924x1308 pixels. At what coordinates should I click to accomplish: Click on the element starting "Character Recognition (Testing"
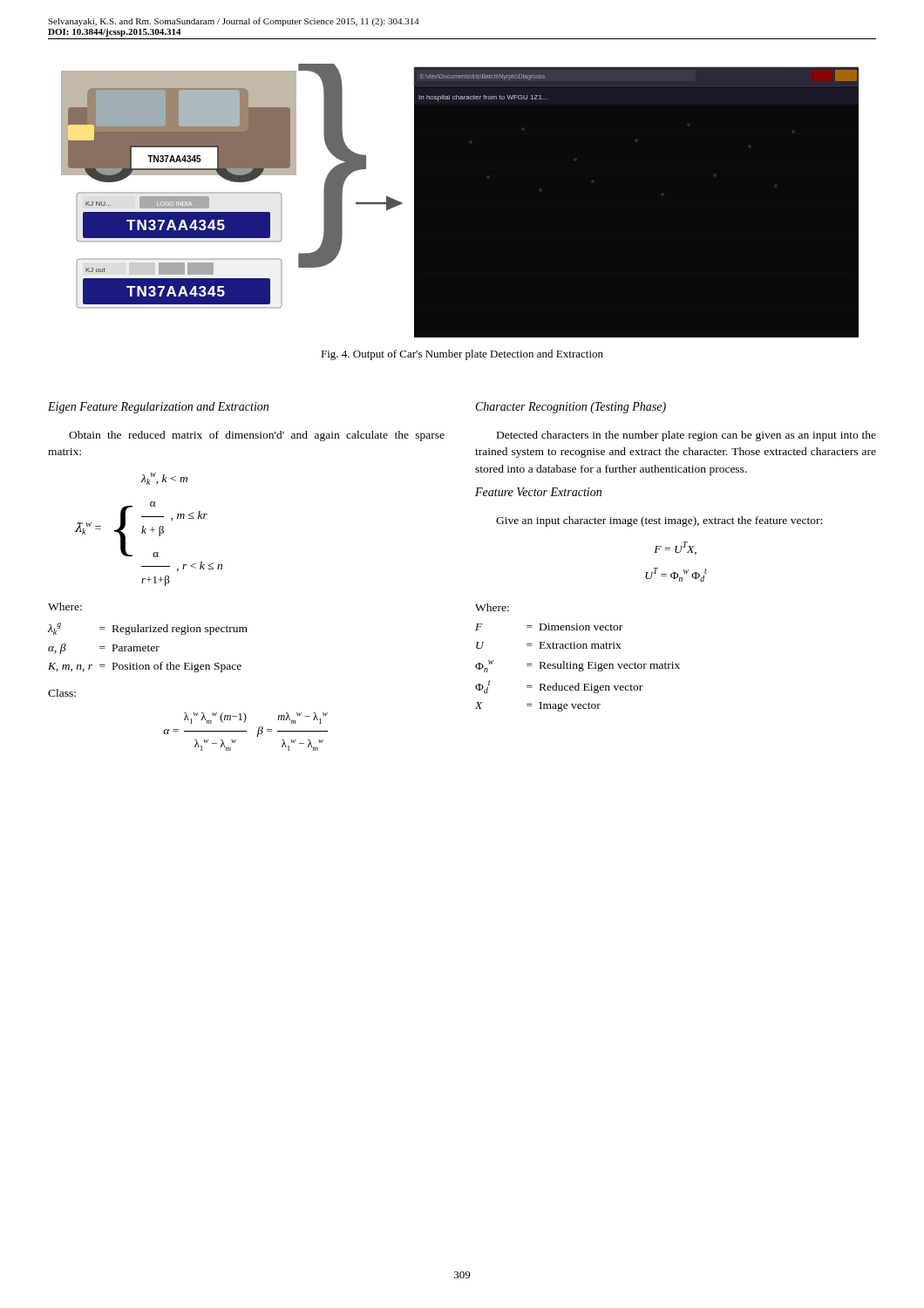point(676,407)
